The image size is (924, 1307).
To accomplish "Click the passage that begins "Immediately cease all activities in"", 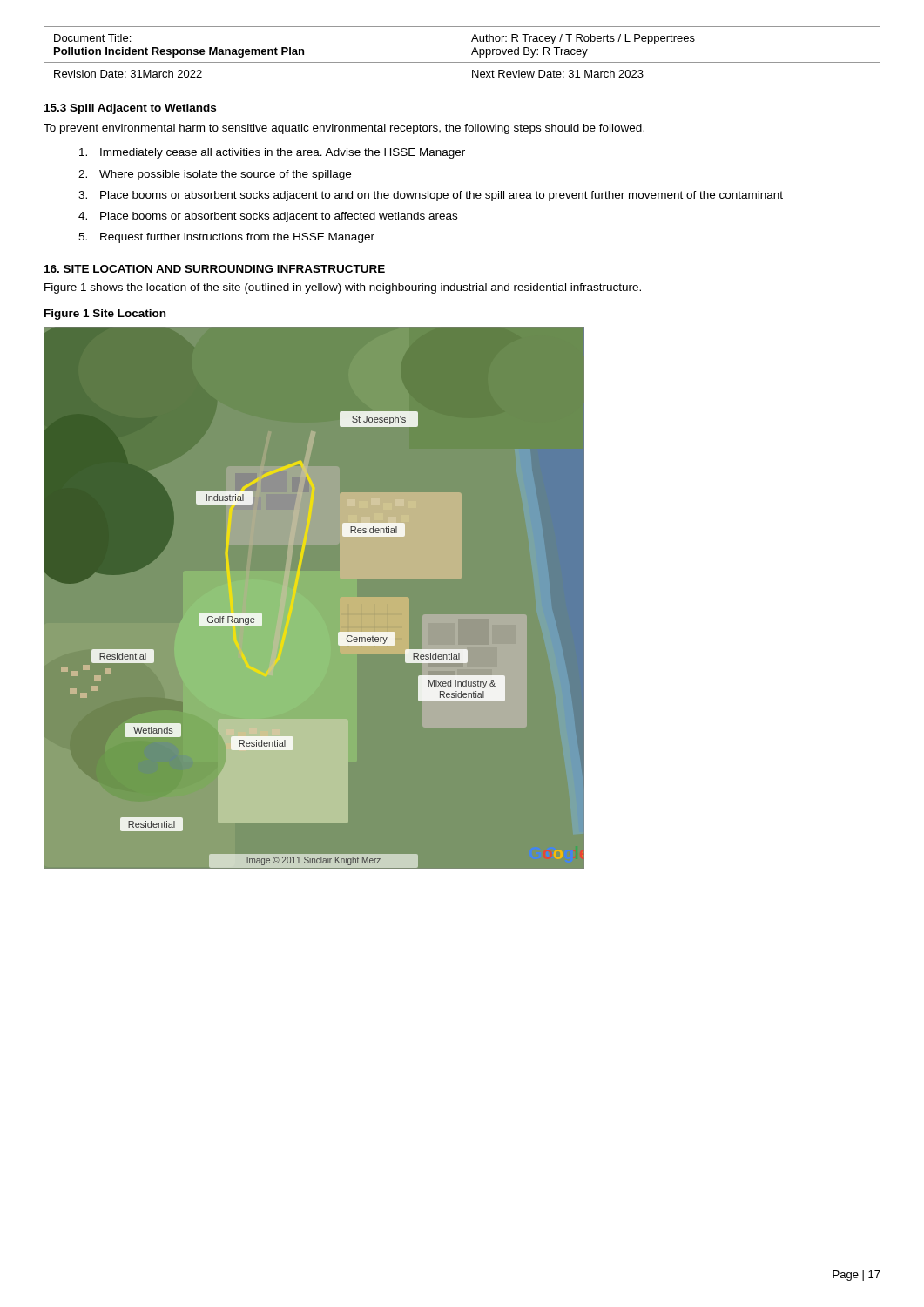I will pos(272,153).
